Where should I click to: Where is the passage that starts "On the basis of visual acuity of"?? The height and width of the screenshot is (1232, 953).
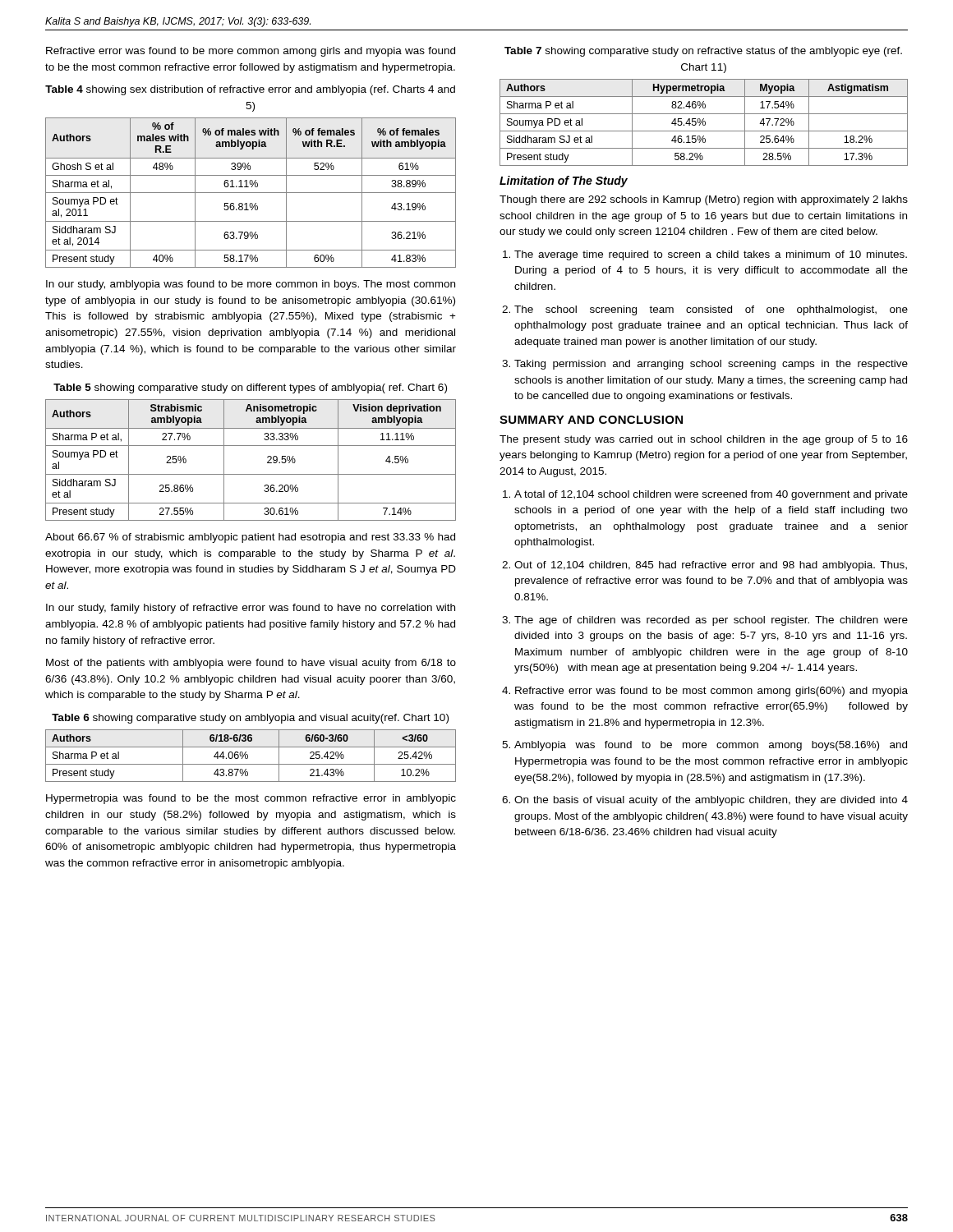(711, 816)
